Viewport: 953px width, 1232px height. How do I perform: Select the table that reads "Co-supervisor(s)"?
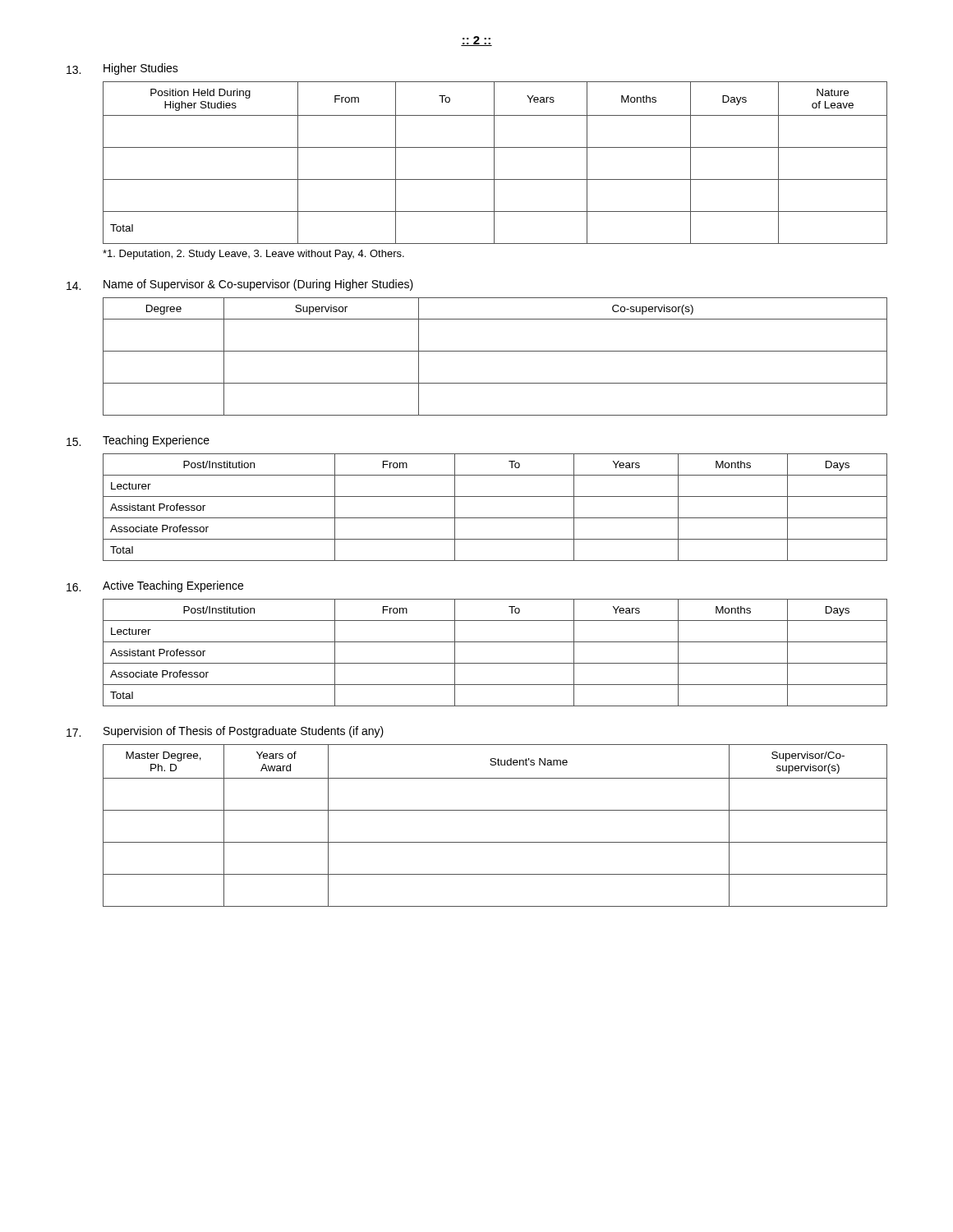pyautogui.click(x=495, y=356)
